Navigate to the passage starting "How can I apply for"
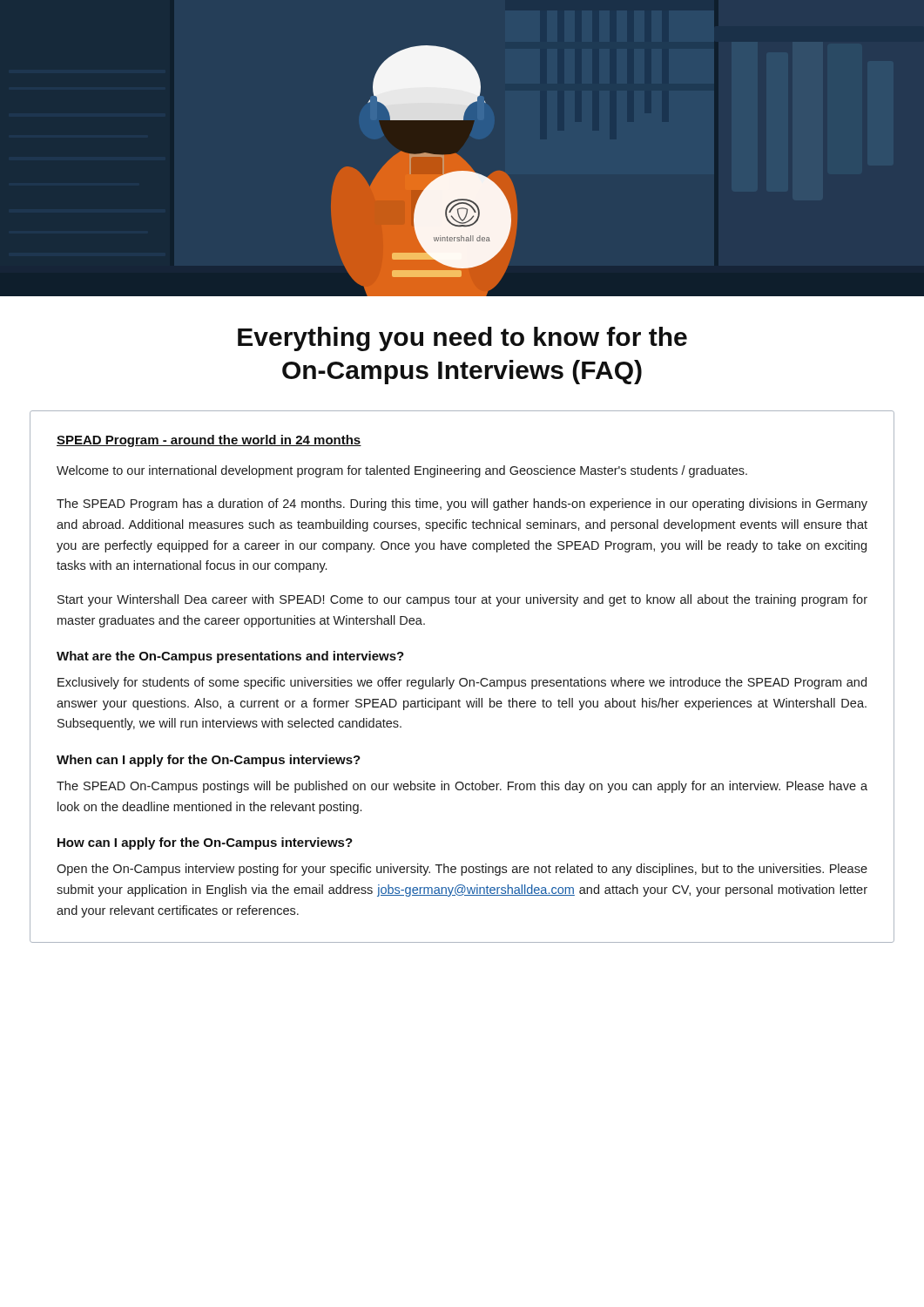 [205, 842]
